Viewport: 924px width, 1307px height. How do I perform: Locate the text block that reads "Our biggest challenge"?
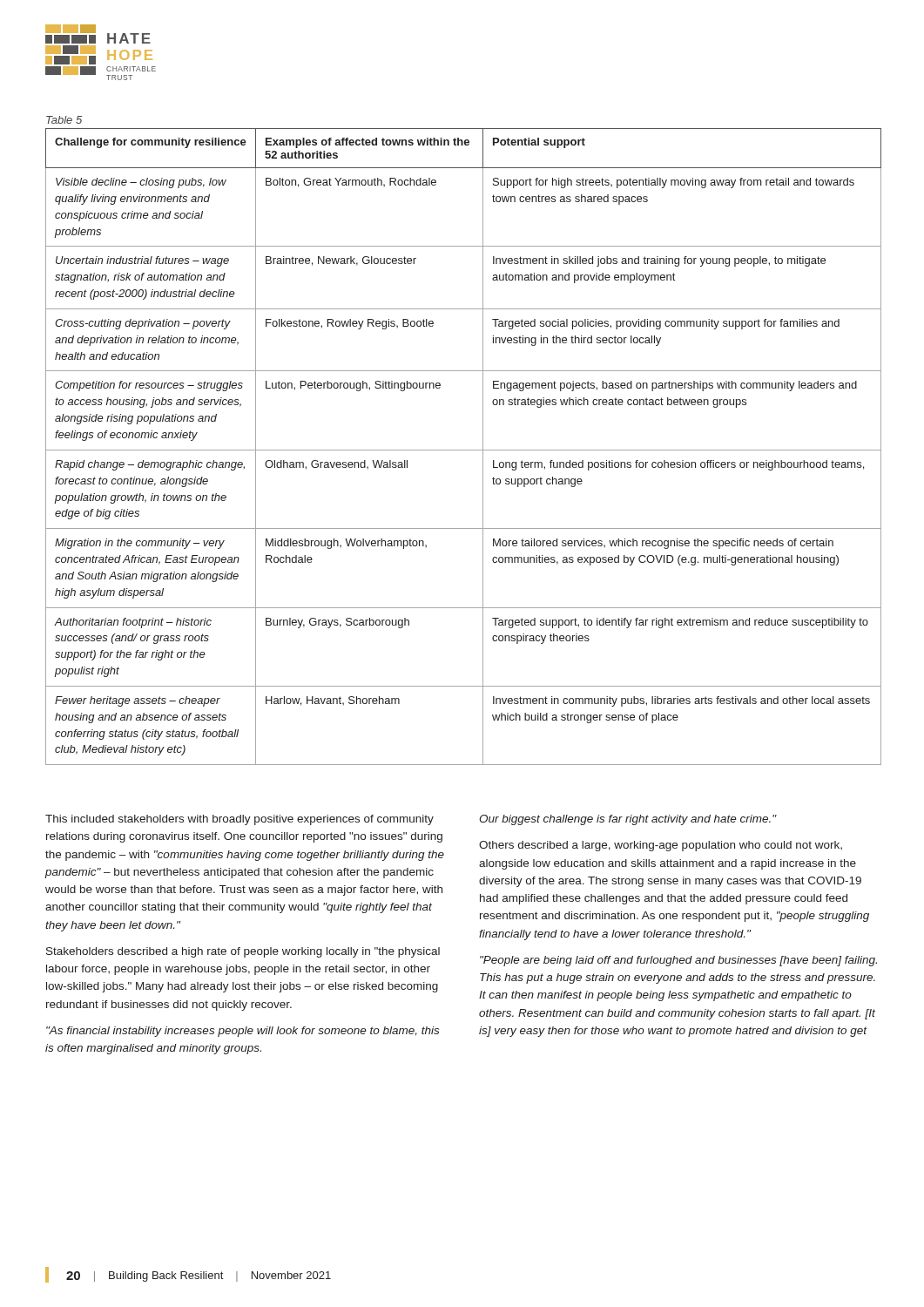click(x=680, y=925)
